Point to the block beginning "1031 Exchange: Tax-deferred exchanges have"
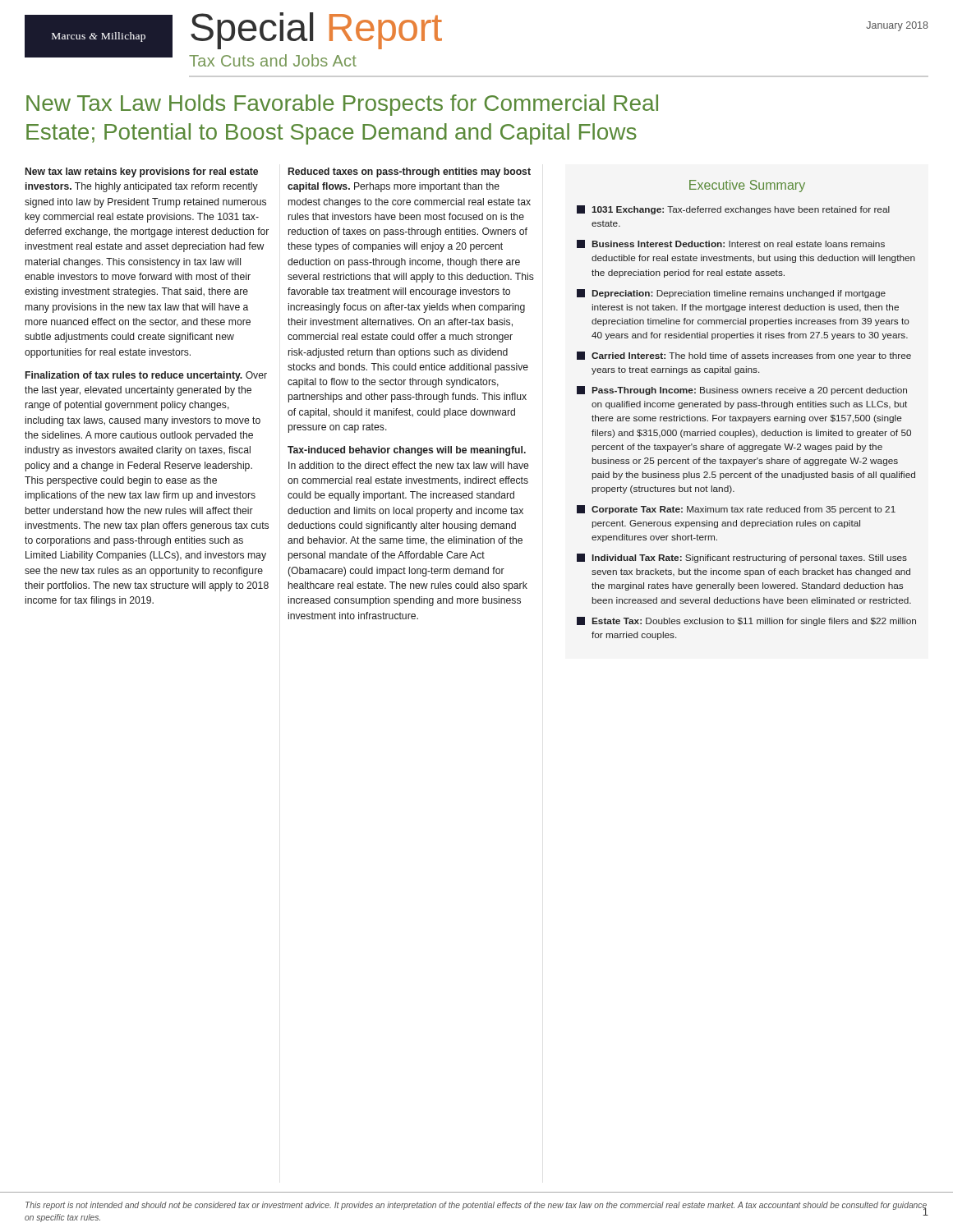 [747, 217]
